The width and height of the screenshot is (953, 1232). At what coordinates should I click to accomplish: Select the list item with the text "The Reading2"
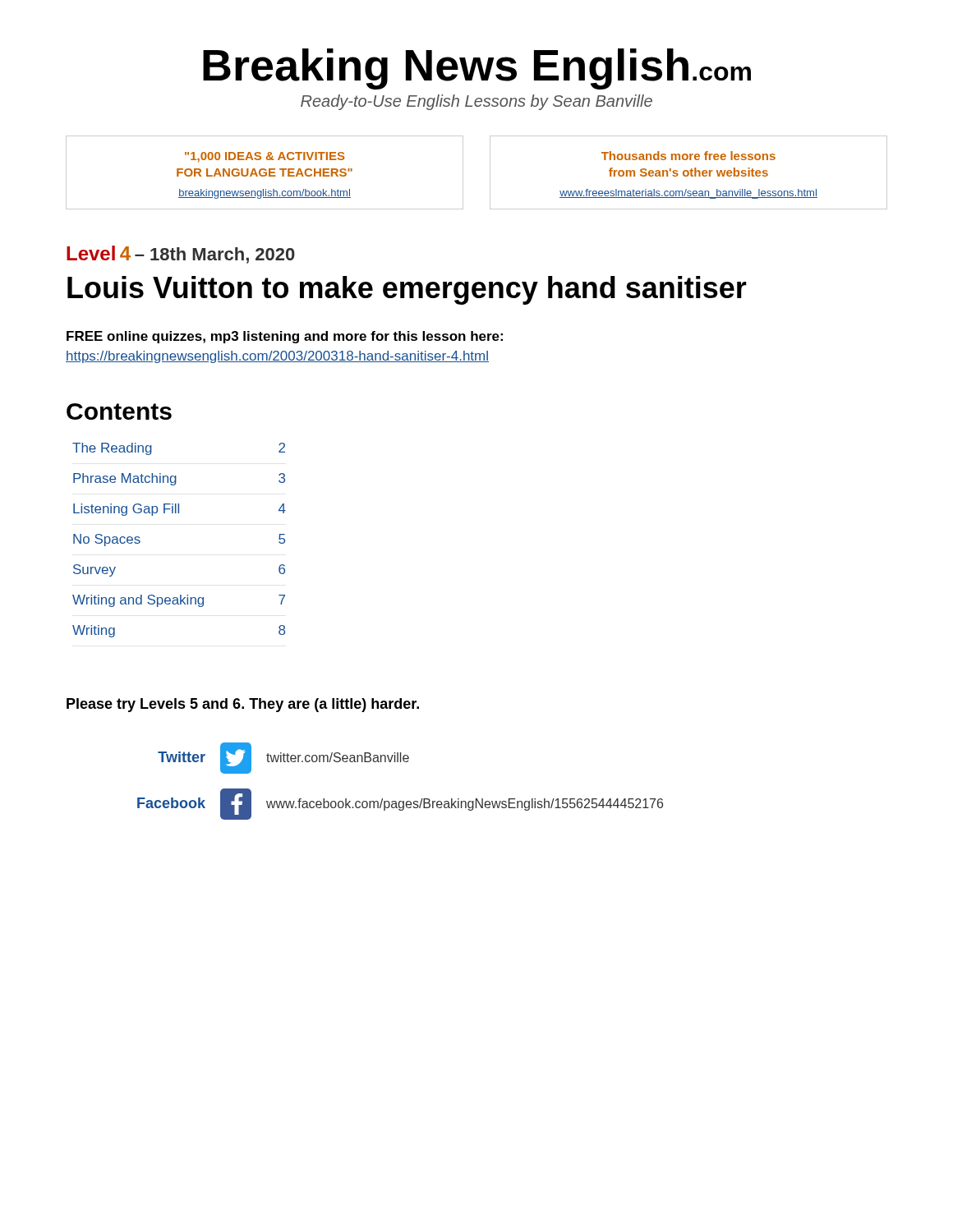pos(114,449)
